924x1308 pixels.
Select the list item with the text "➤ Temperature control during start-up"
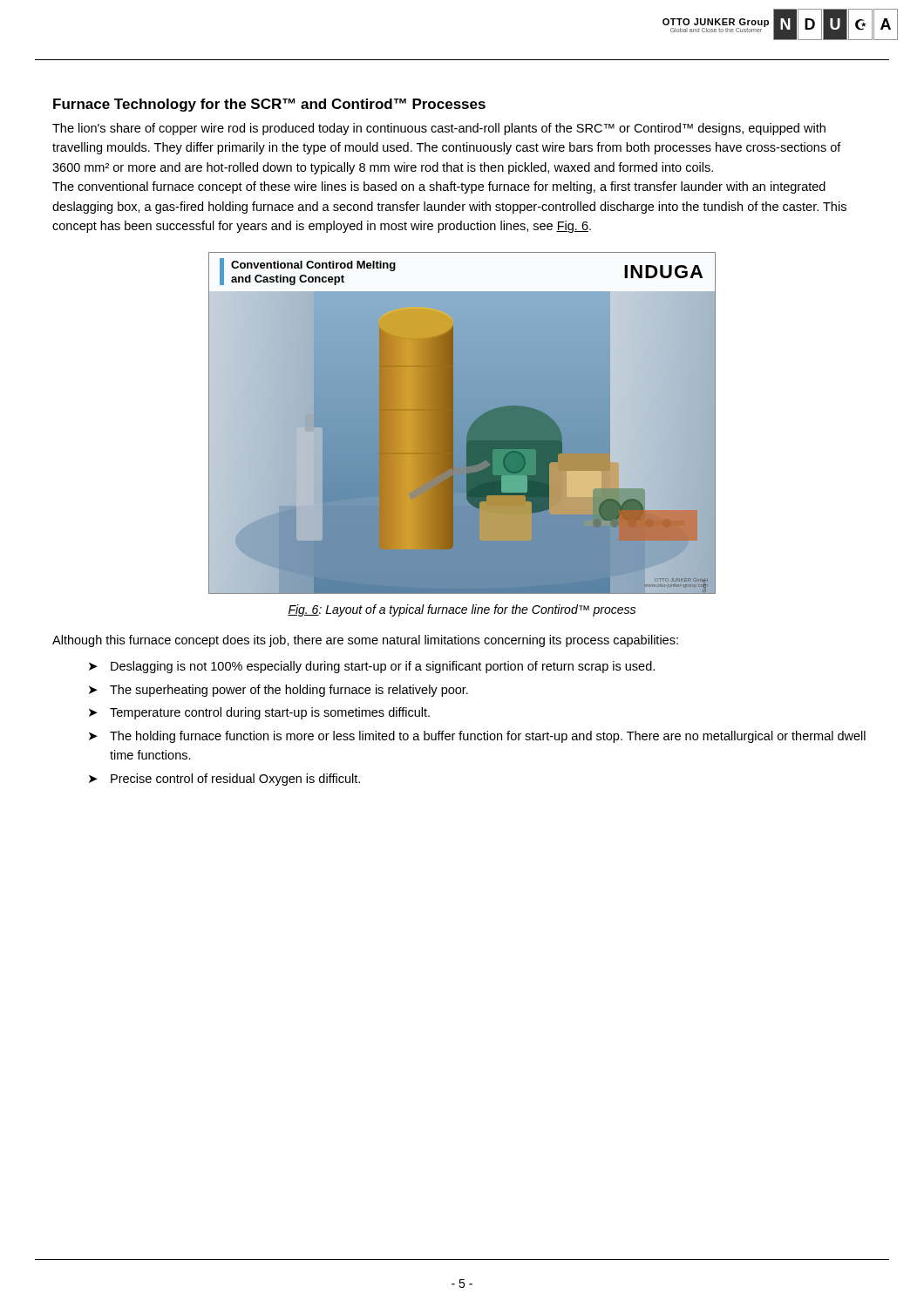coord(259,713)
